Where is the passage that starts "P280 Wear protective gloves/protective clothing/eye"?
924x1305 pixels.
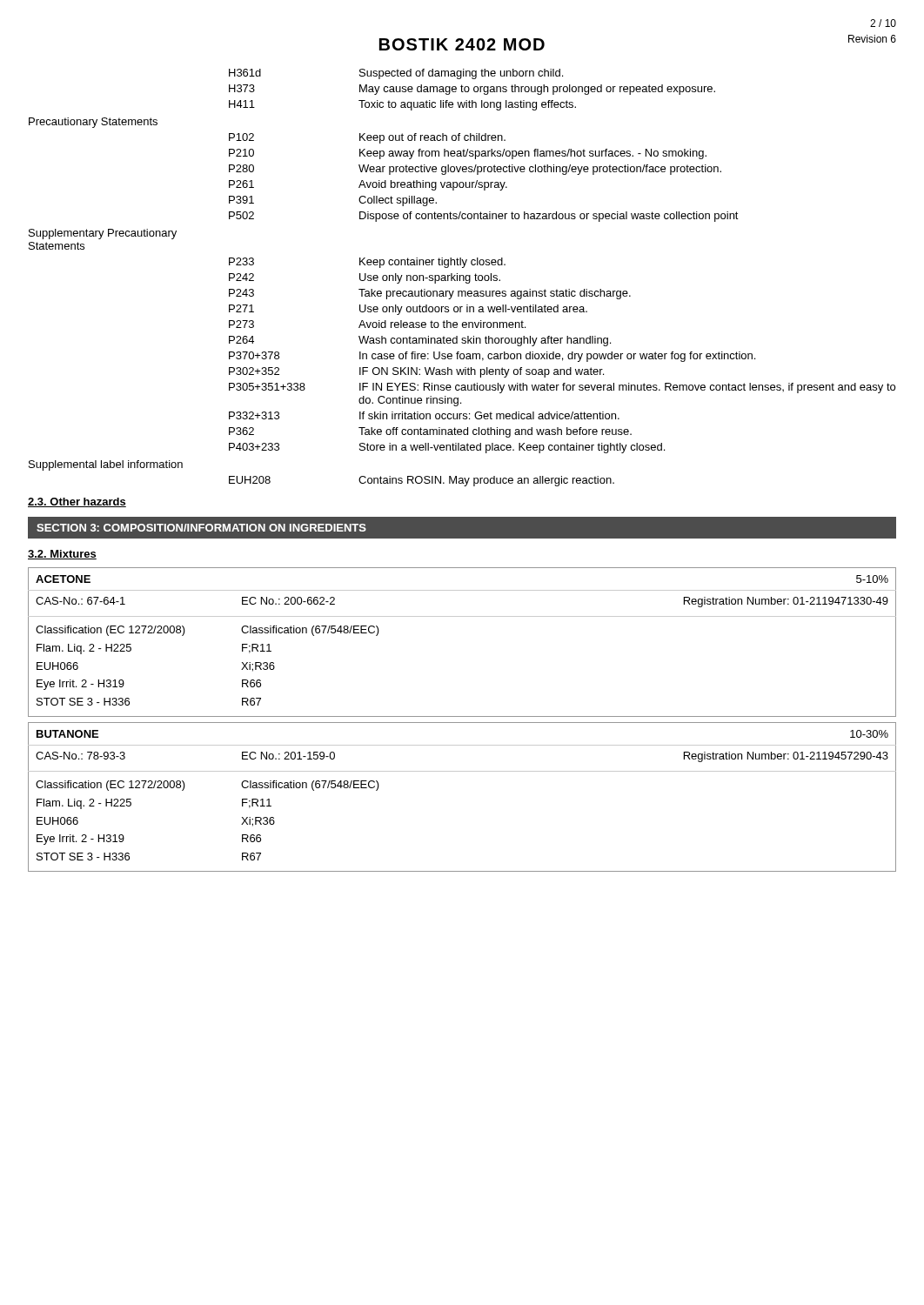[462, 168]
